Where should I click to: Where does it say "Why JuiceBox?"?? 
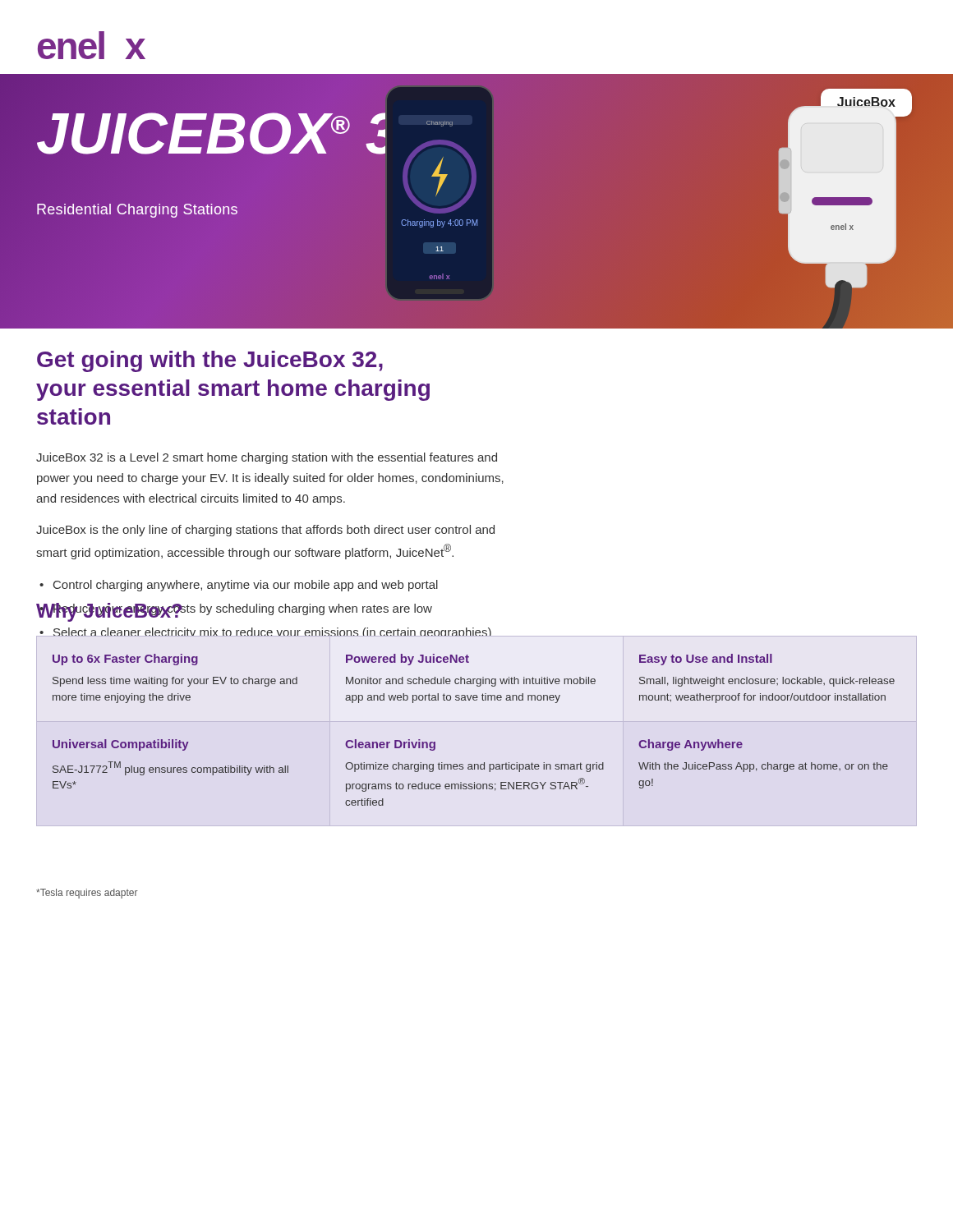point(110,611)
